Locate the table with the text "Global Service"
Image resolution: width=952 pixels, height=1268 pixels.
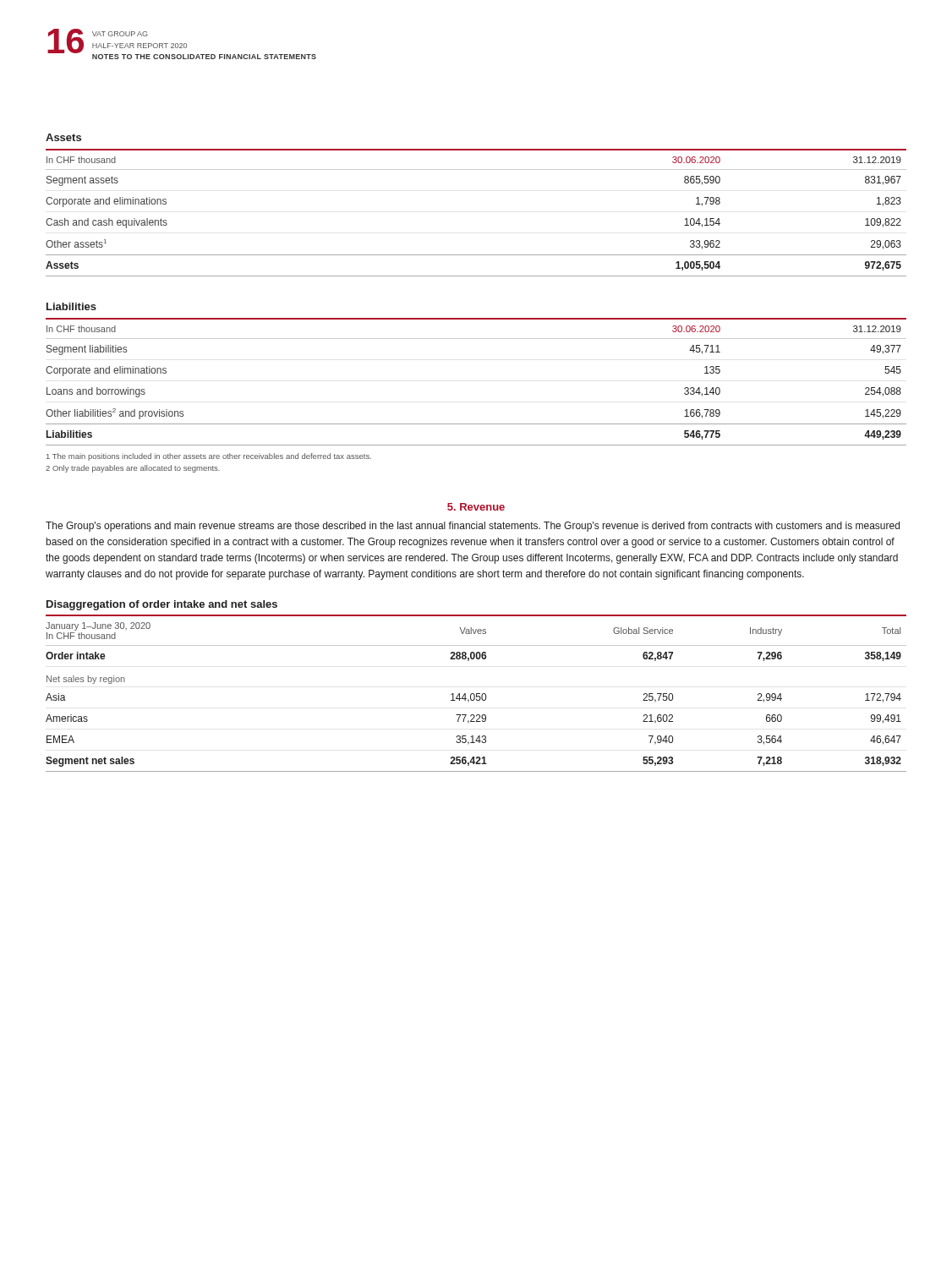click(476, 693)
